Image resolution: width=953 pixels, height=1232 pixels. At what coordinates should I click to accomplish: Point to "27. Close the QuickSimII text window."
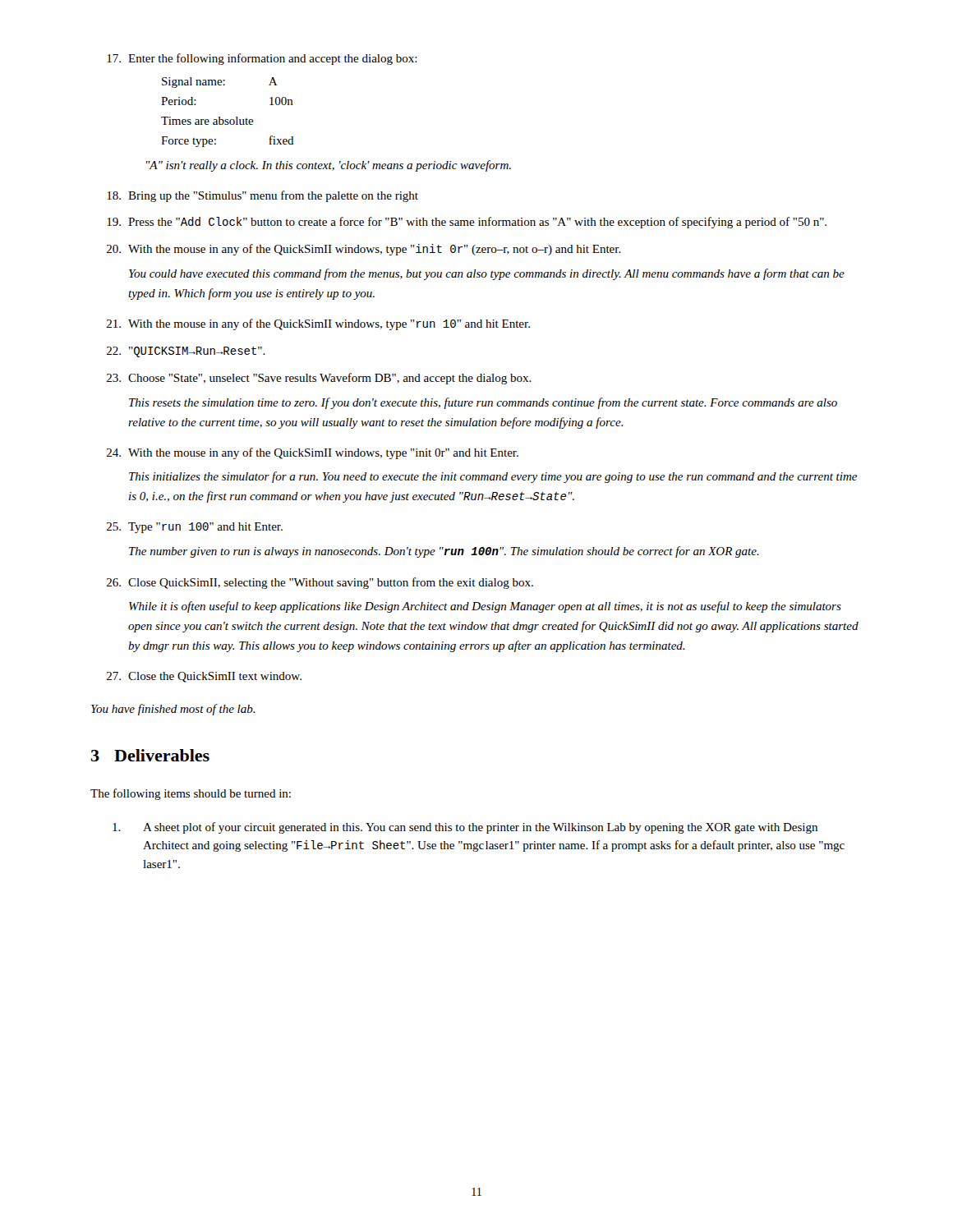click(x=204, y=677)
